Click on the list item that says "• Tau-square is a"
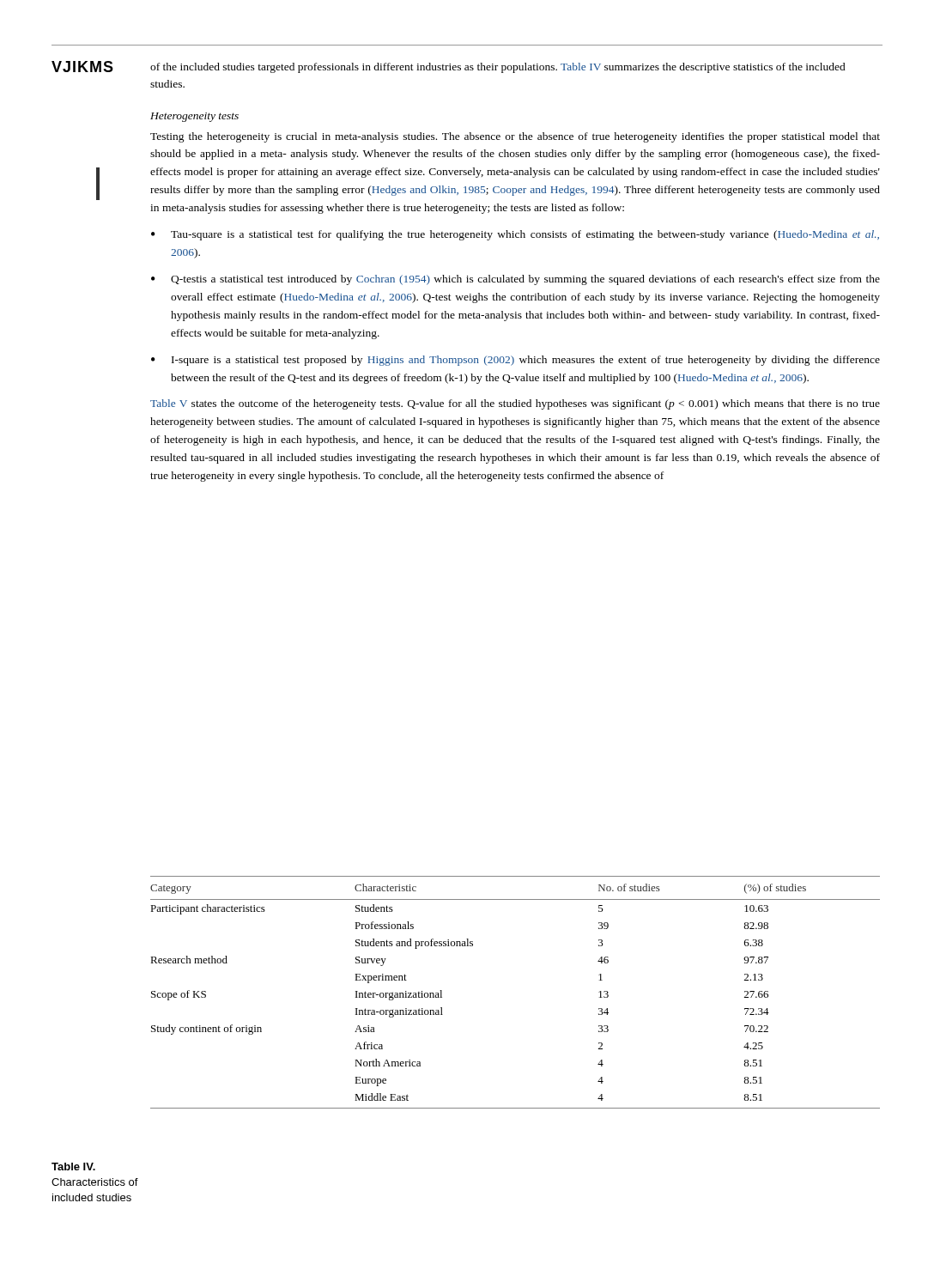 (515, 244)
